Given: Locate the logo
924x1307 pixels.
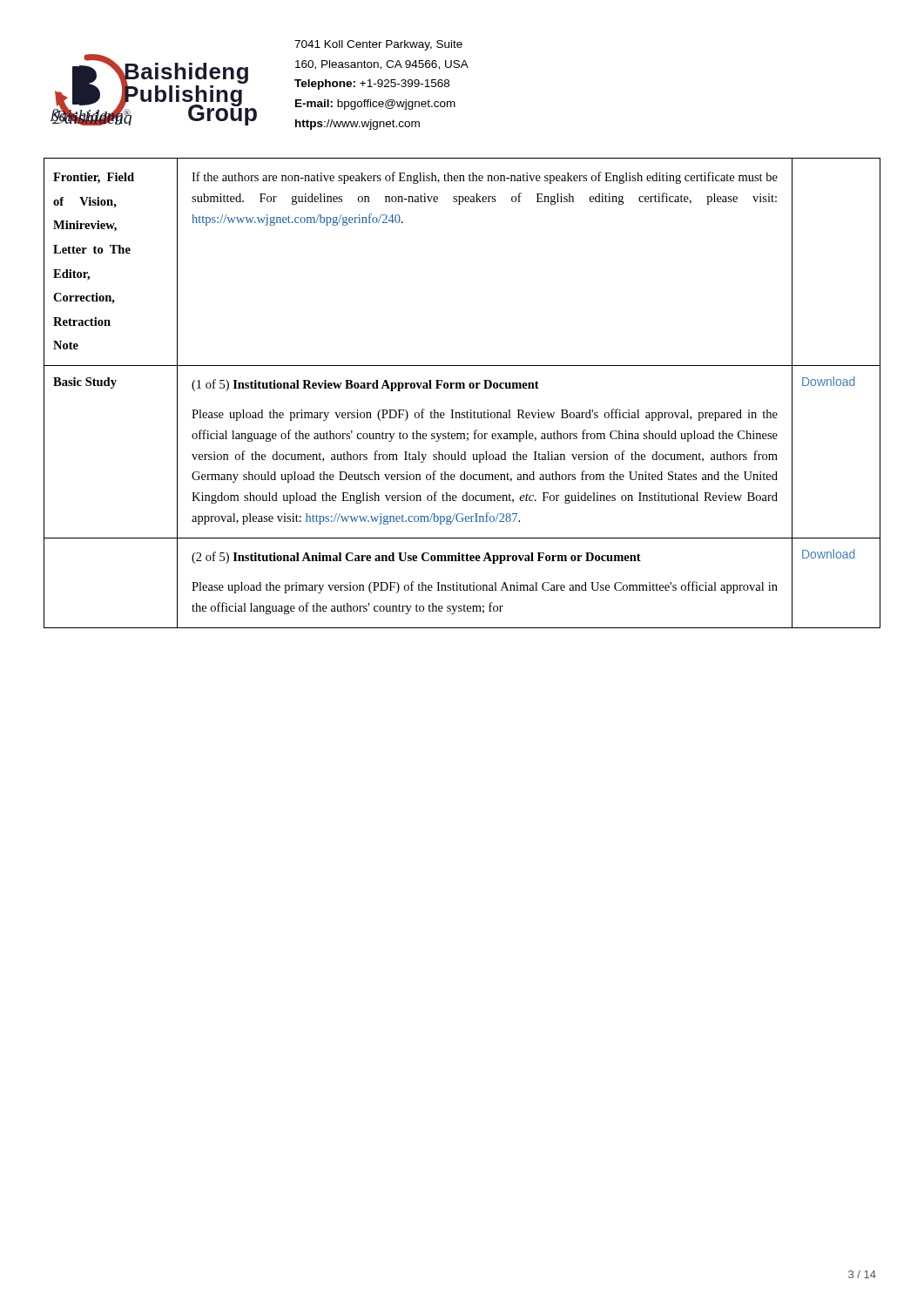Looking at the screenshot, I should tap(462, 84).
